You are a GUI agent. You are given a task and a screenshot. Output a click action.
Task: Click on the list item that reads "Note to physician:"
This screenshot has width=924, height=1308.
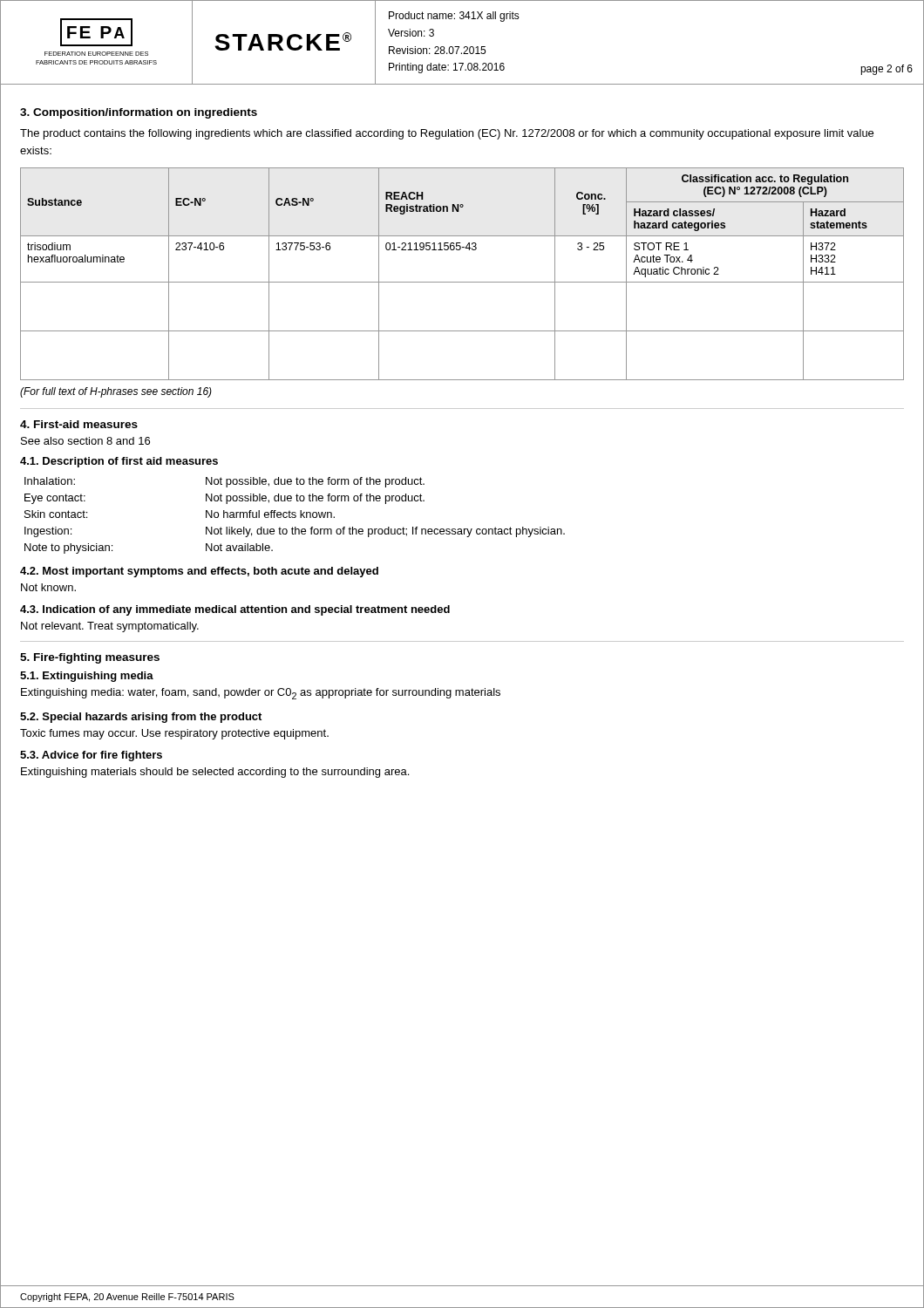(x=69, y=547)
